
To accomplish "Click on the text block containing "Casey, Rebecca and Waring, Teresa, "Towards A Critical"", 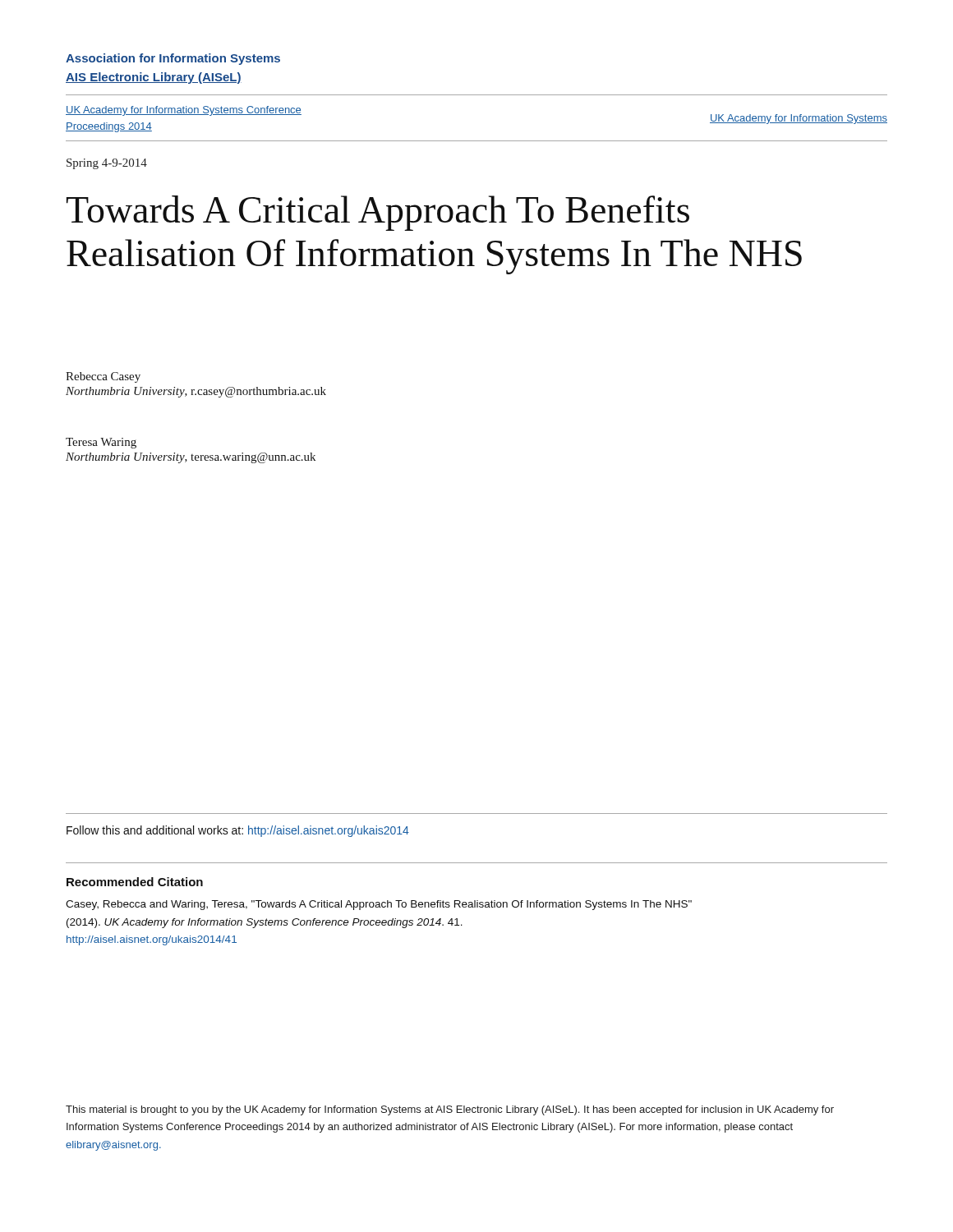I will click(x=379, y=922).
